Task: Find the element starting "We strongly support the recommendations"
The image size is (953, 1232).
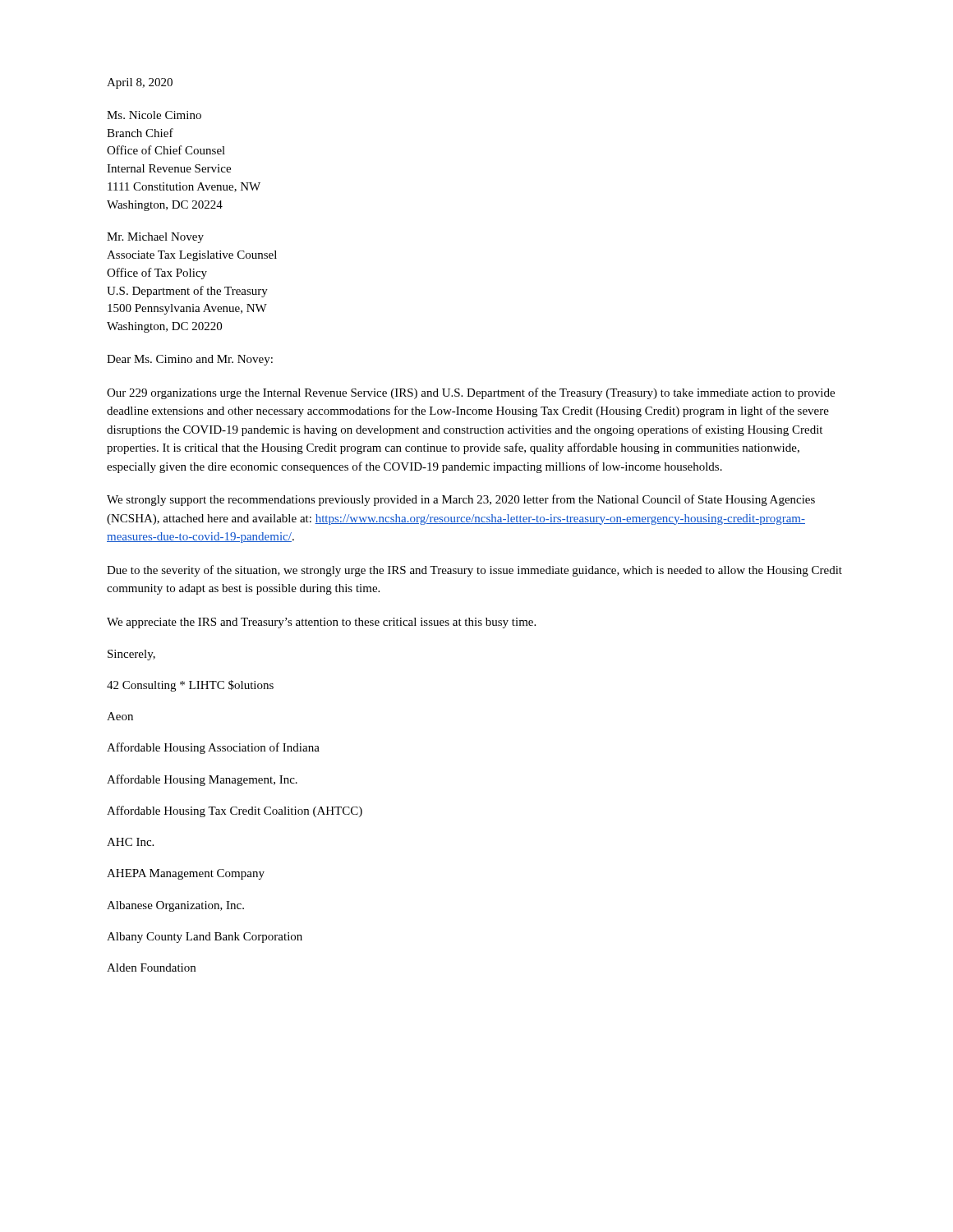Action: click(x=476, y=518)
